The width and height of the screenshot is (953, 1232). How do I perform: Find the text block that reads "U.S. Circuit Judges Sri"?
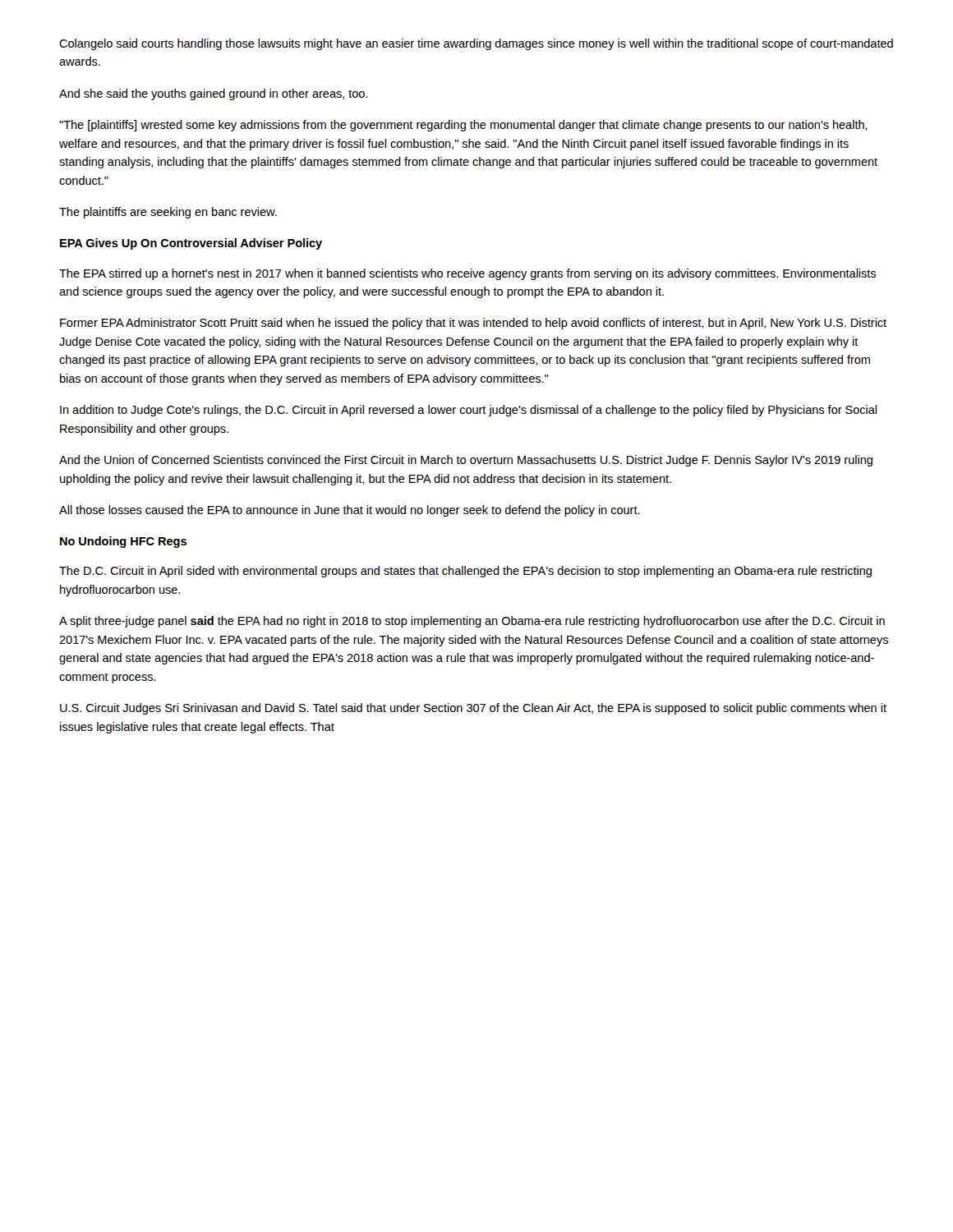pos(473,717)
